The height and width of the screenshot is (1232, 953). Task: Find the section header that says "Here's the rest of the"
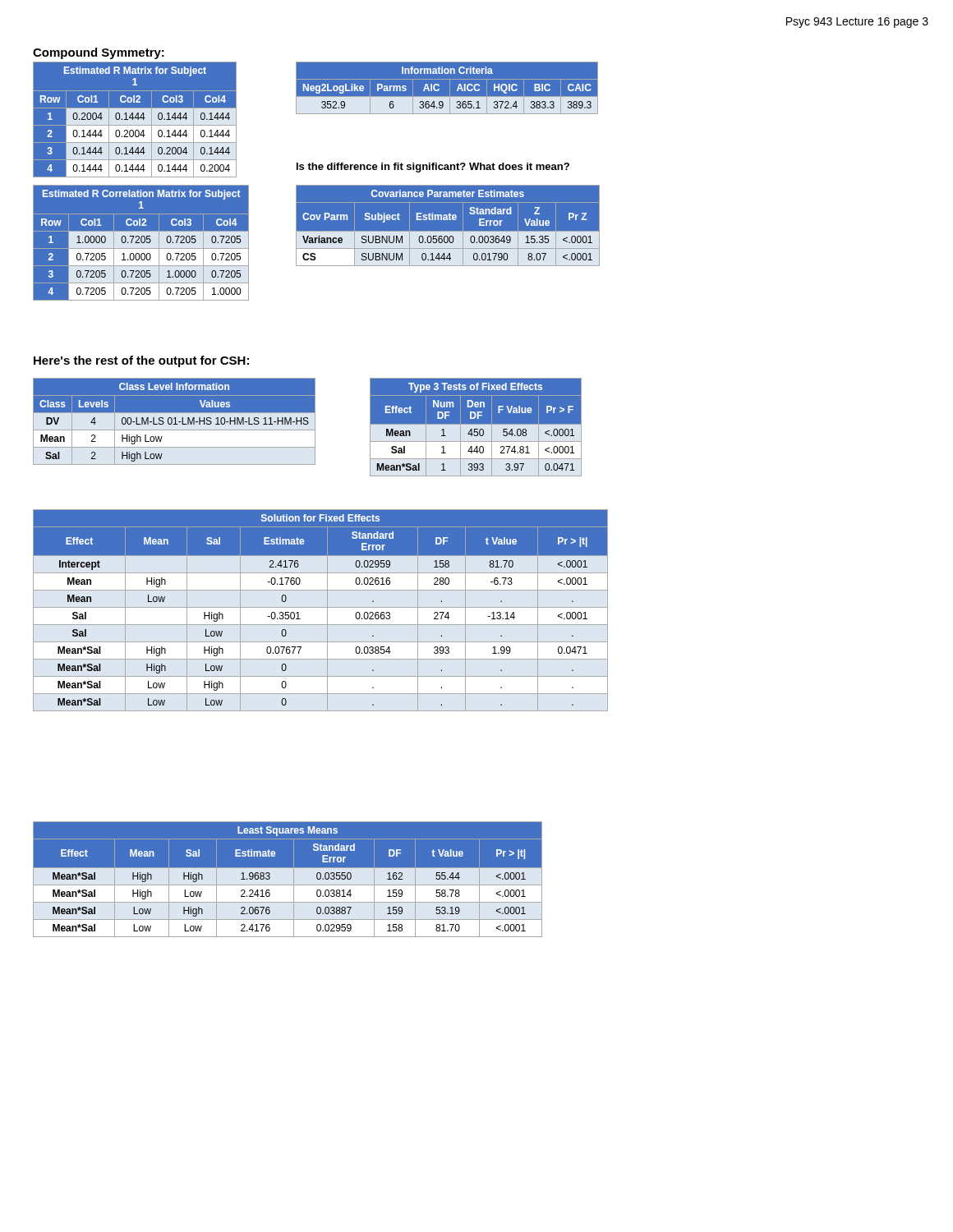[141, 360]
